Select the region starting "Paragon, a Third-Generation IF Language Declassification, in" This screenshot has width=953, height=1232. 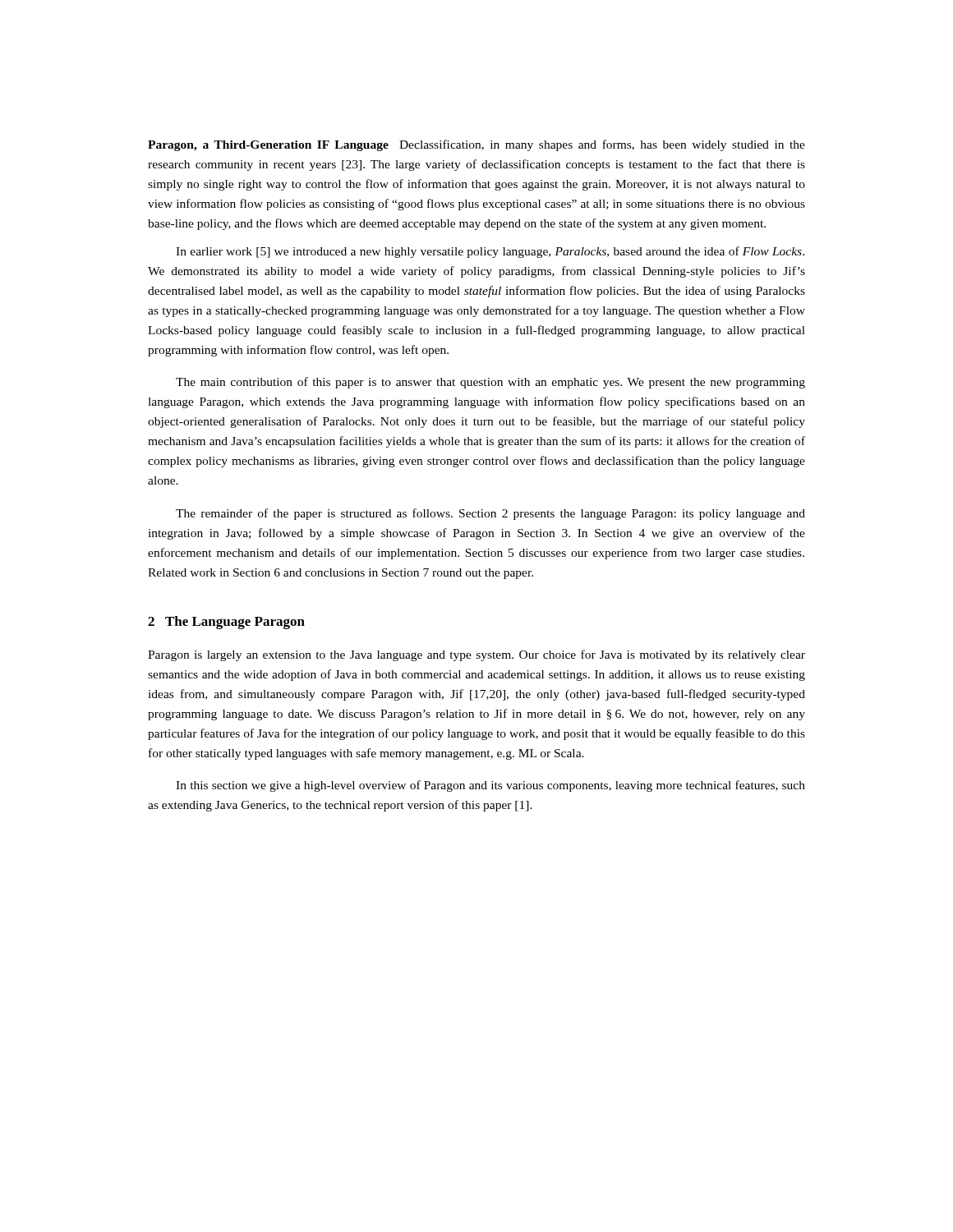pyautogui.click(x=476, y=145)
